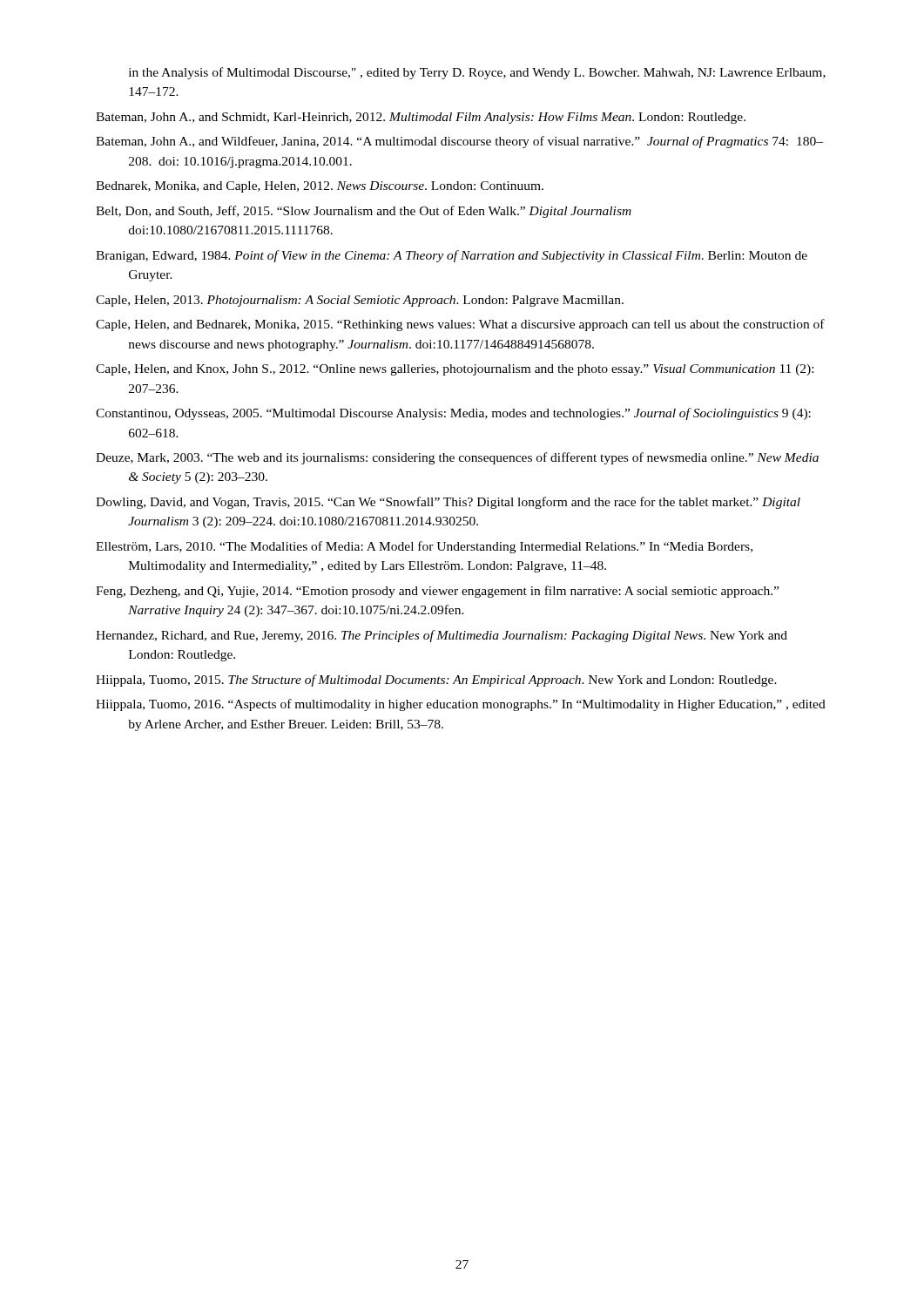Locate the block of text that opens with "Bednarek, Monika, and"

(320, 185)
